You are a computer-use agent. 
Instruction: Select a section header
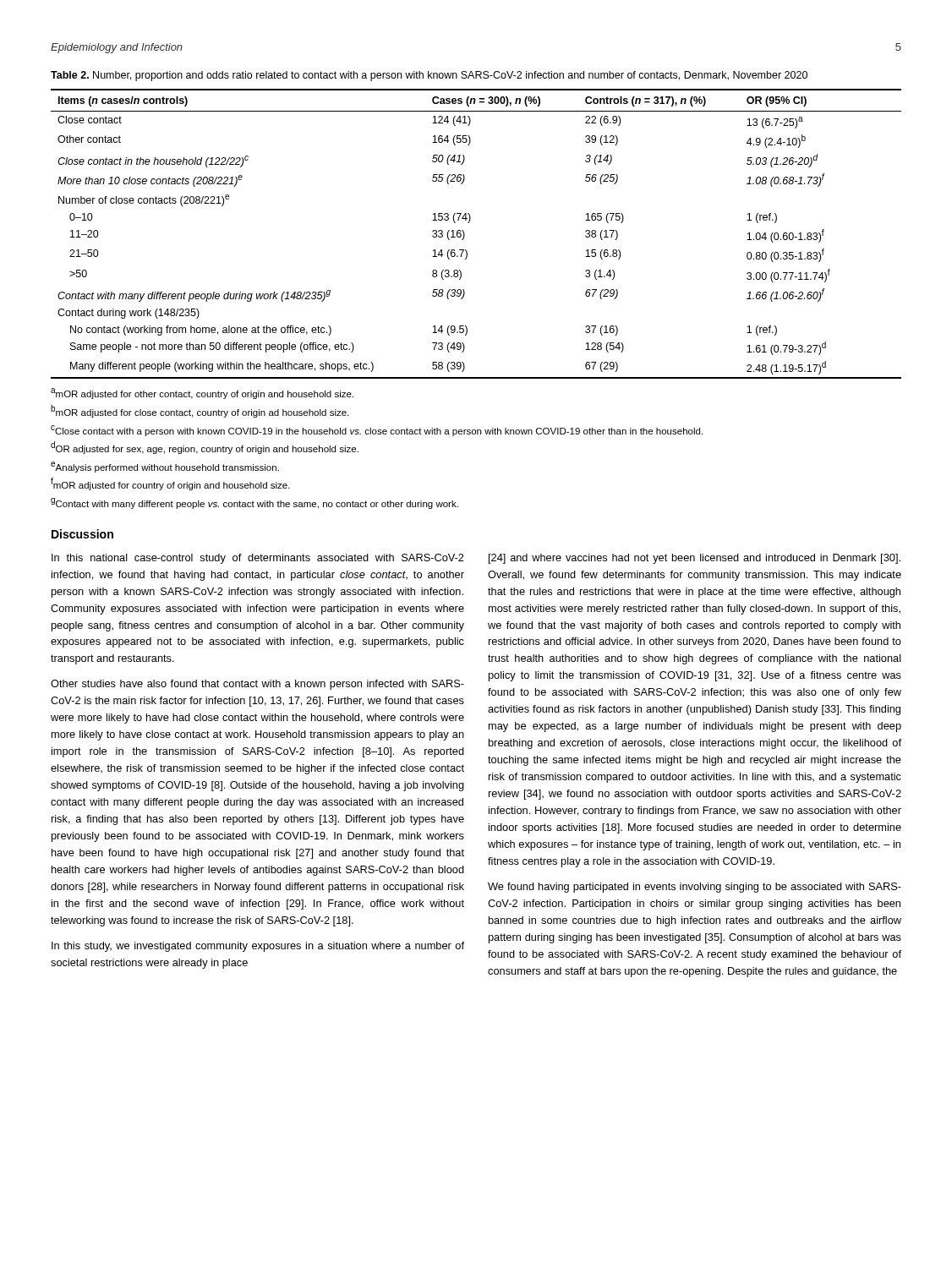(x=82, y=534)
